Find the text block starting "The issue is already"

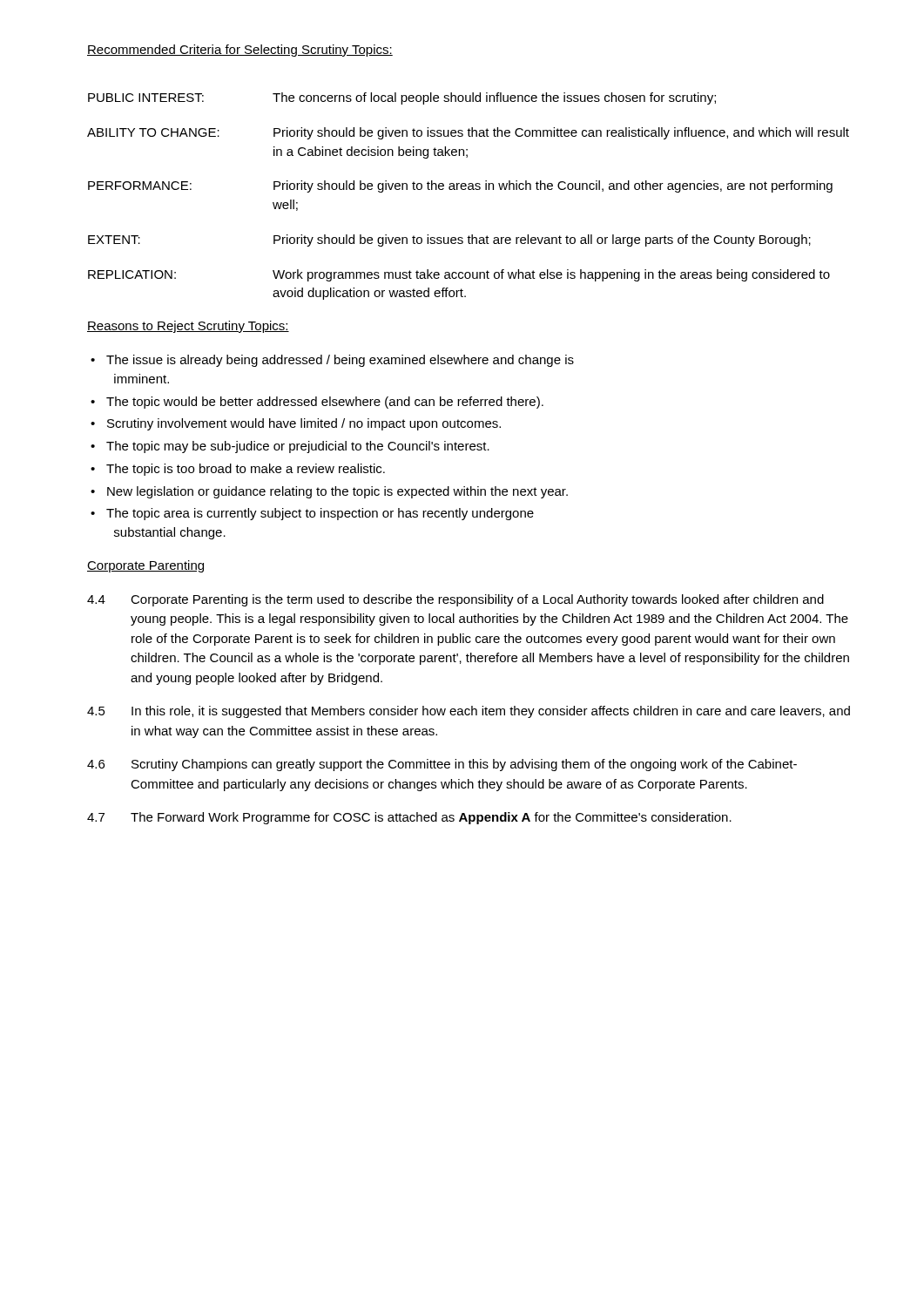(470, 446)
